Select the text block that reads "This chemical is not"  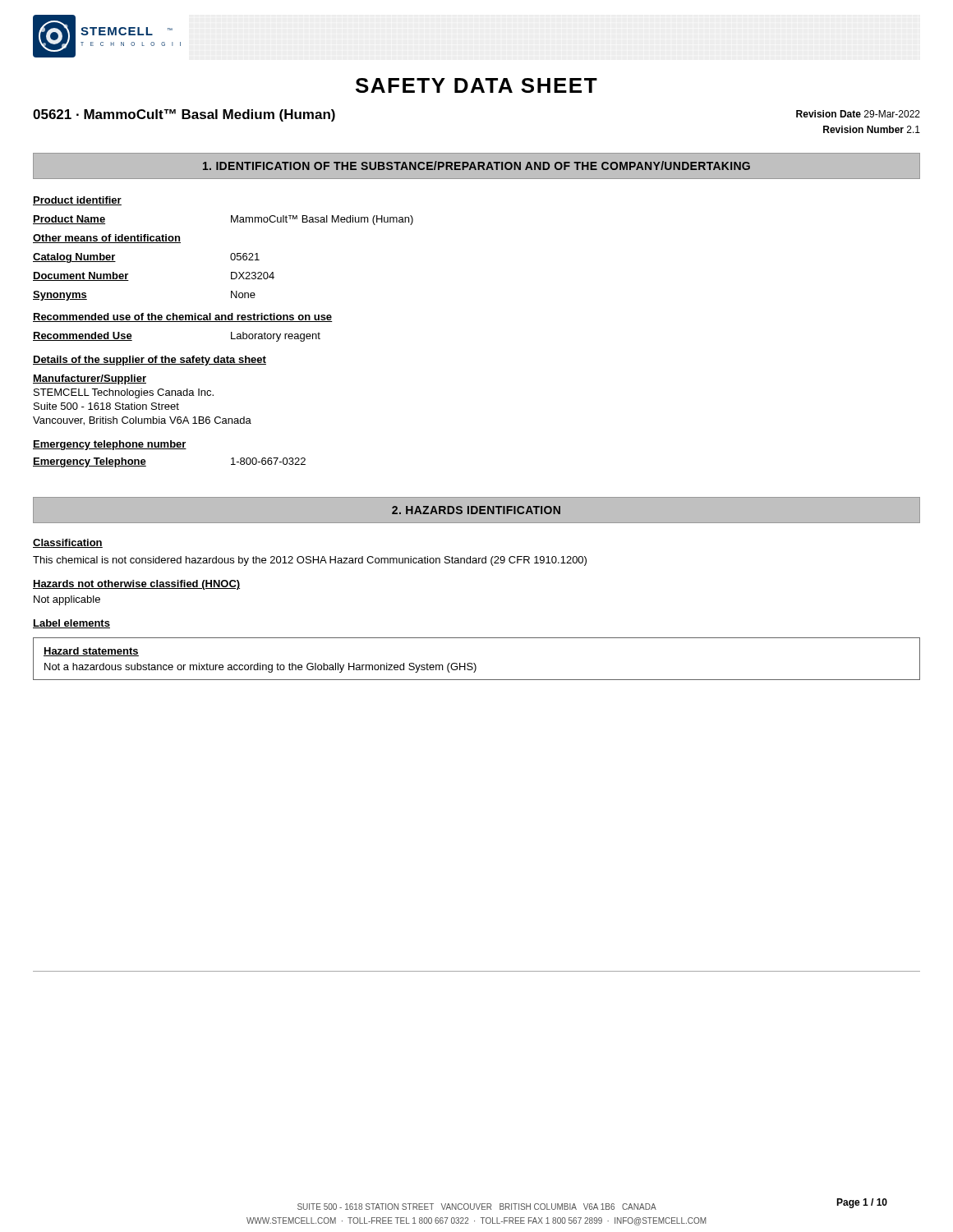click(x=310, y=560)
